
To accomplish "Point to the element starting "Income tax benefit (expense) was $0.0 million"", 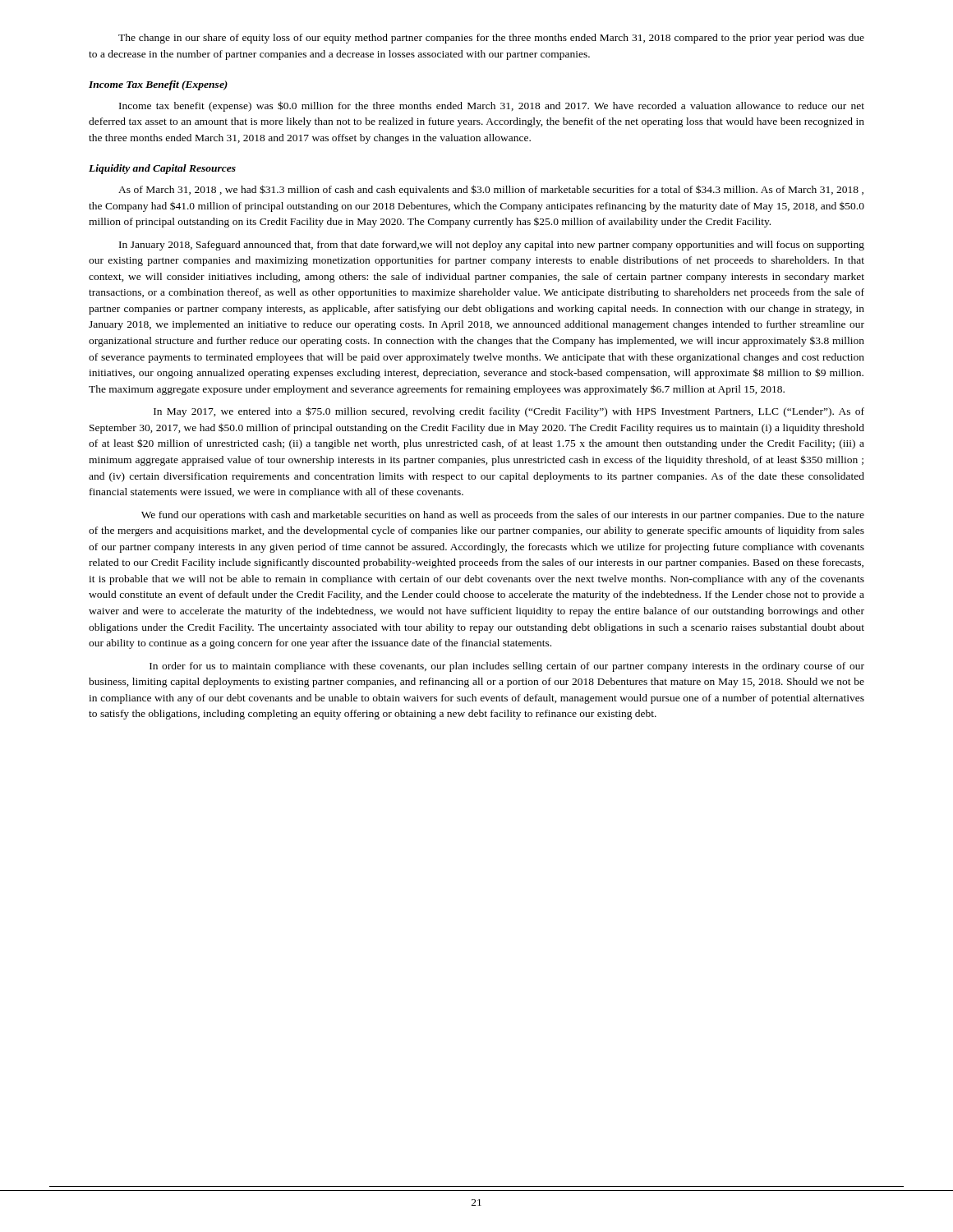I will [476, 122].
